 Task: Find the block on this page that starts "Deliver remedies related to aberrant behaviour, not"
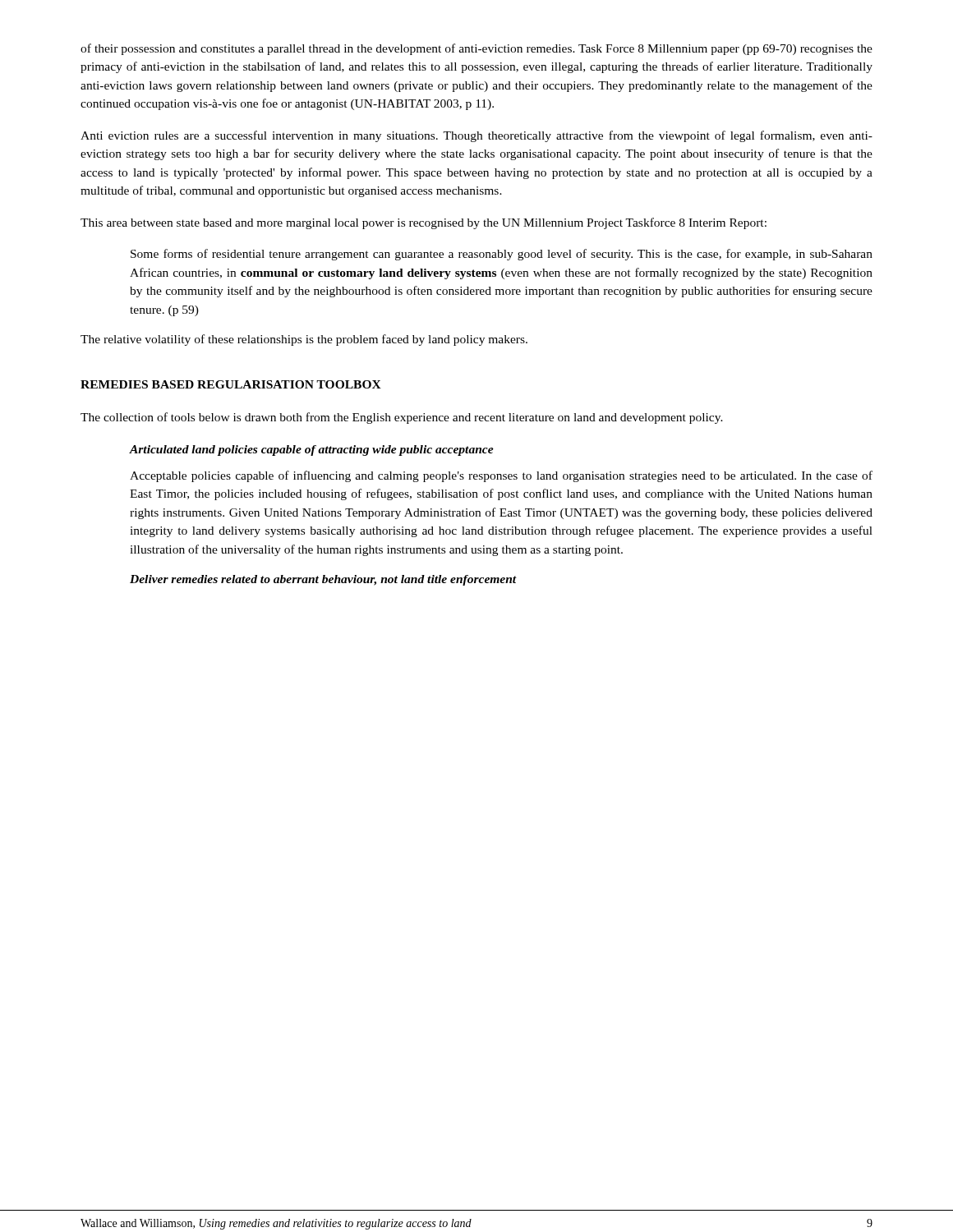pos(323,579)
